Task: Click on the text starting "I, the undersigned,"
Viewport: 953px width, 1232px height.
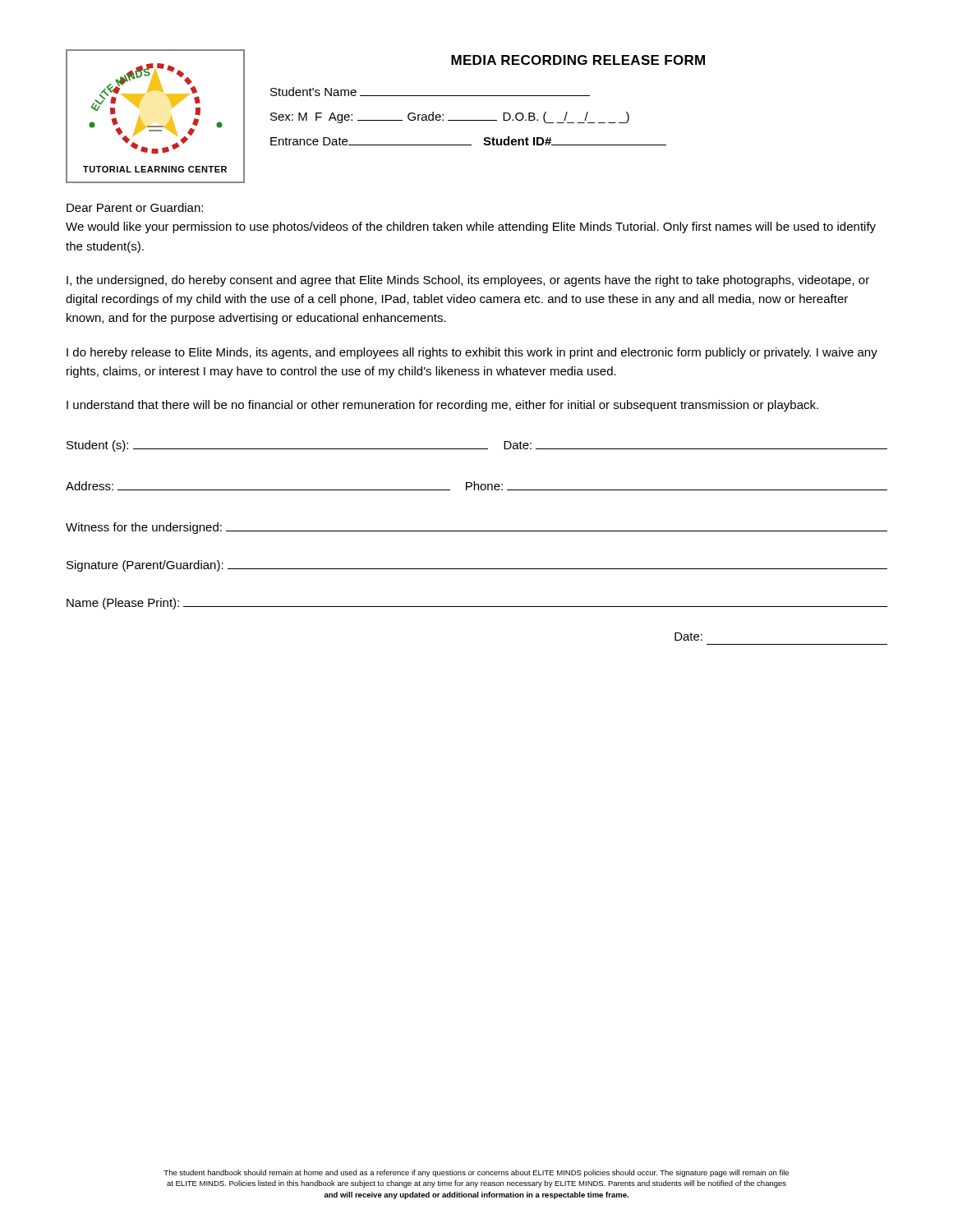Action: [468, 299]
